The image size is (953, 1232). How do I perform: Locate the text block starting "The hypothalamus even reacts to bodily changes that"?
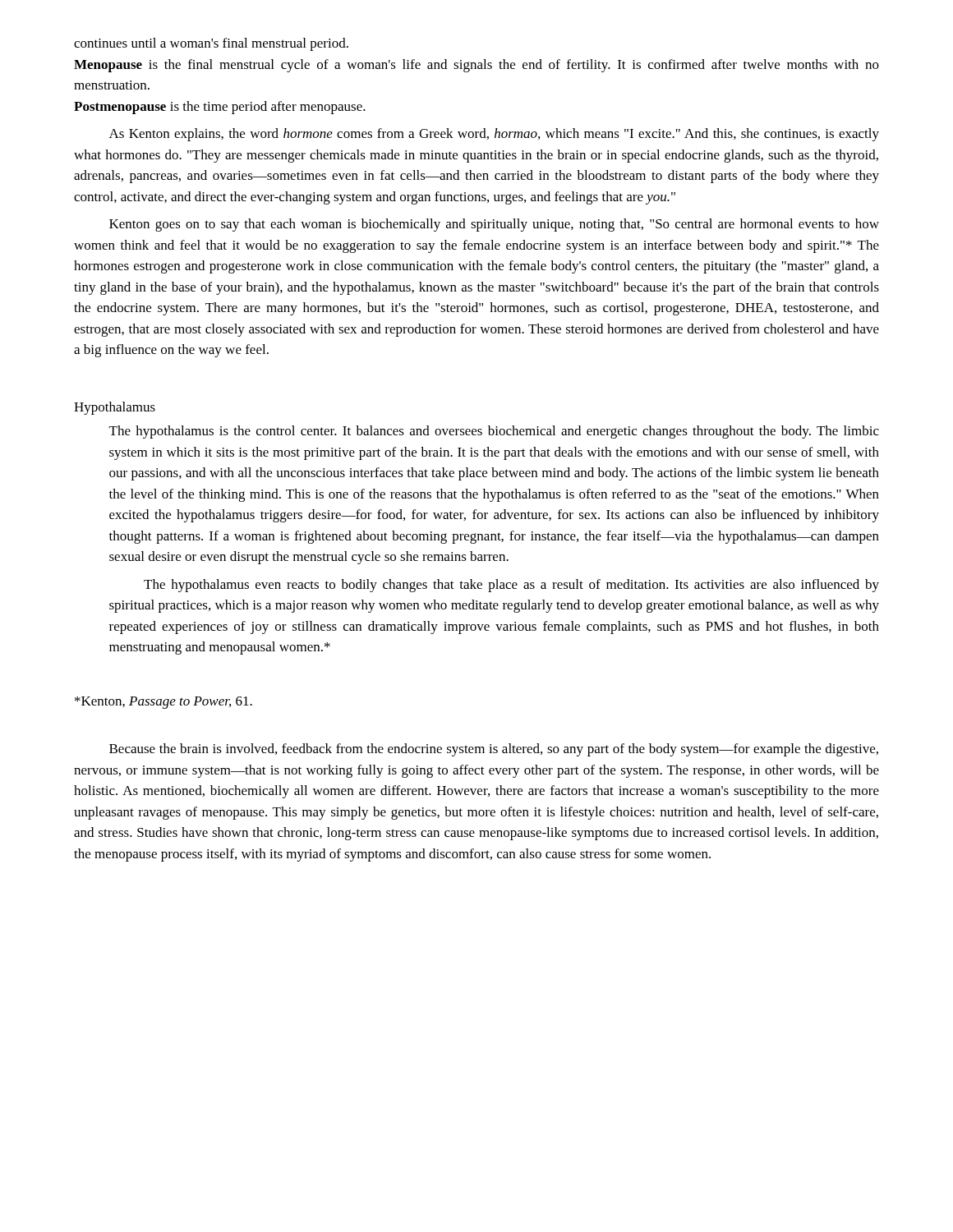494,616
